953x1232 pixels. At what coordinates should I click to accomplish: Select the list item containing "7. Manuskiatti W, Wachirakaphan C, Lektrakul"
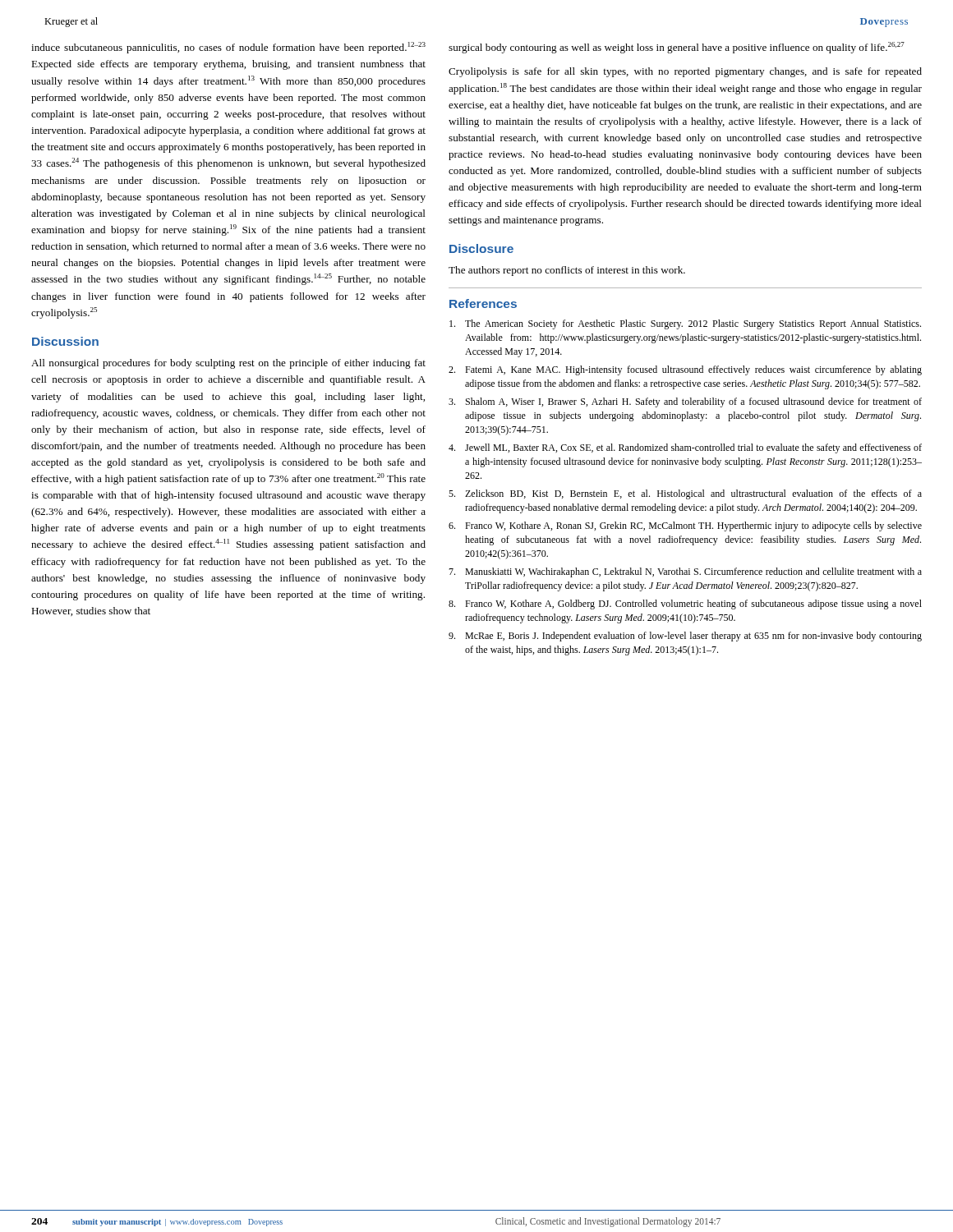point(685,579)
